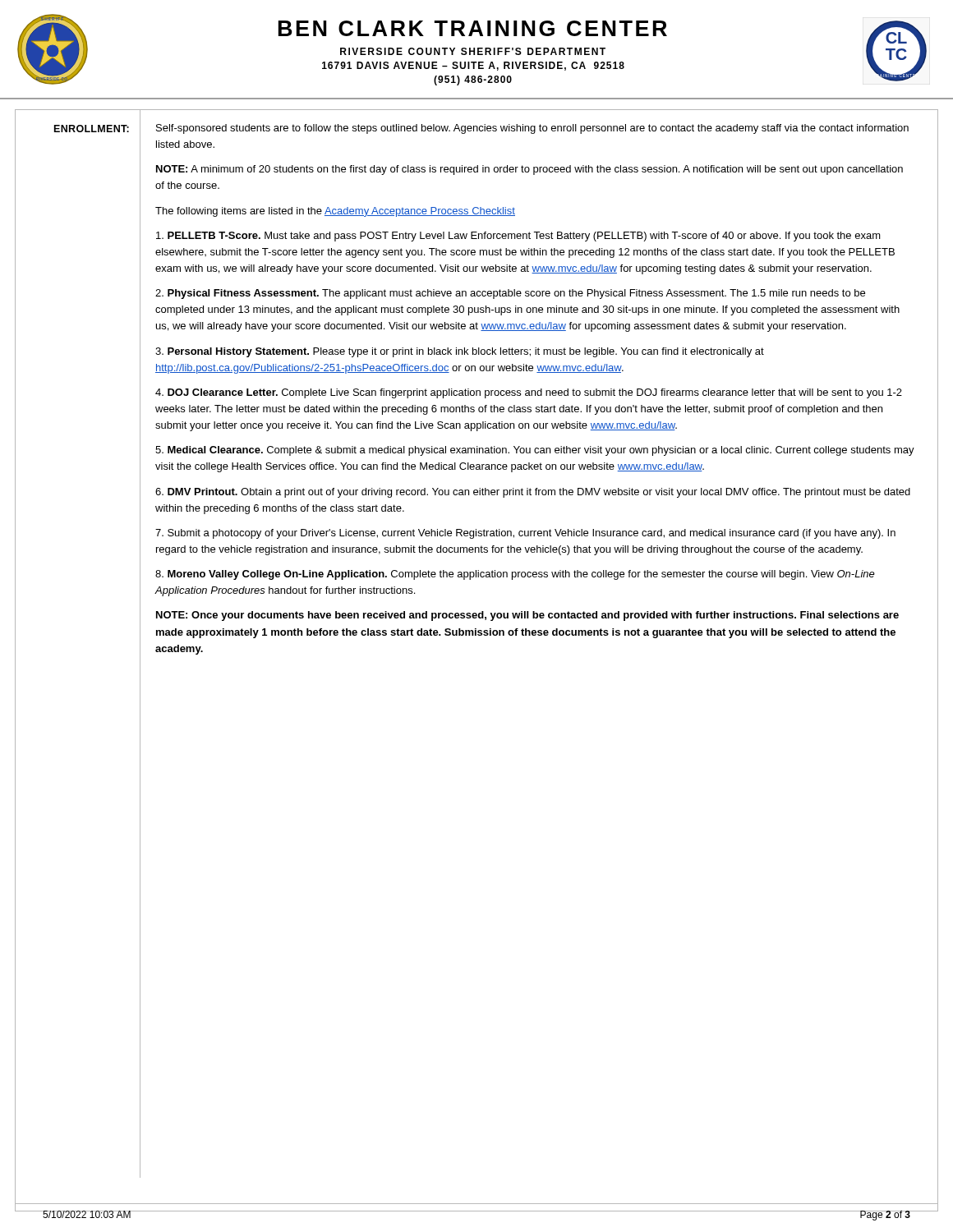The width and height of the screenshot is (953, 1232).
Task: Find the block on this page that starts "NOTE: Once your documents"
Action: 527,632
